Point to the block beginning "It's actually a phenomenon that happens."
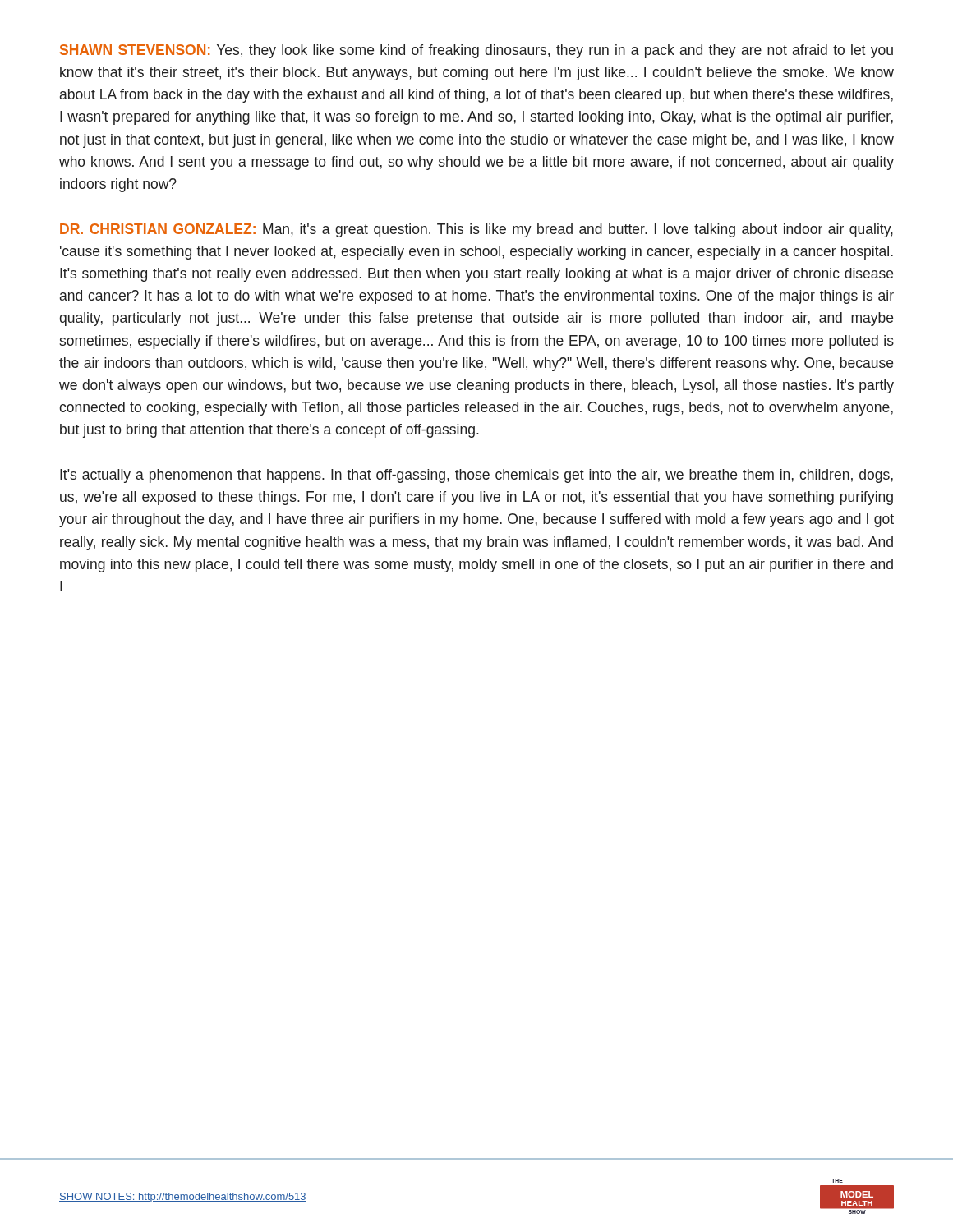Image resolution: width=953 pixels, height=1232 pixels. 476,531
